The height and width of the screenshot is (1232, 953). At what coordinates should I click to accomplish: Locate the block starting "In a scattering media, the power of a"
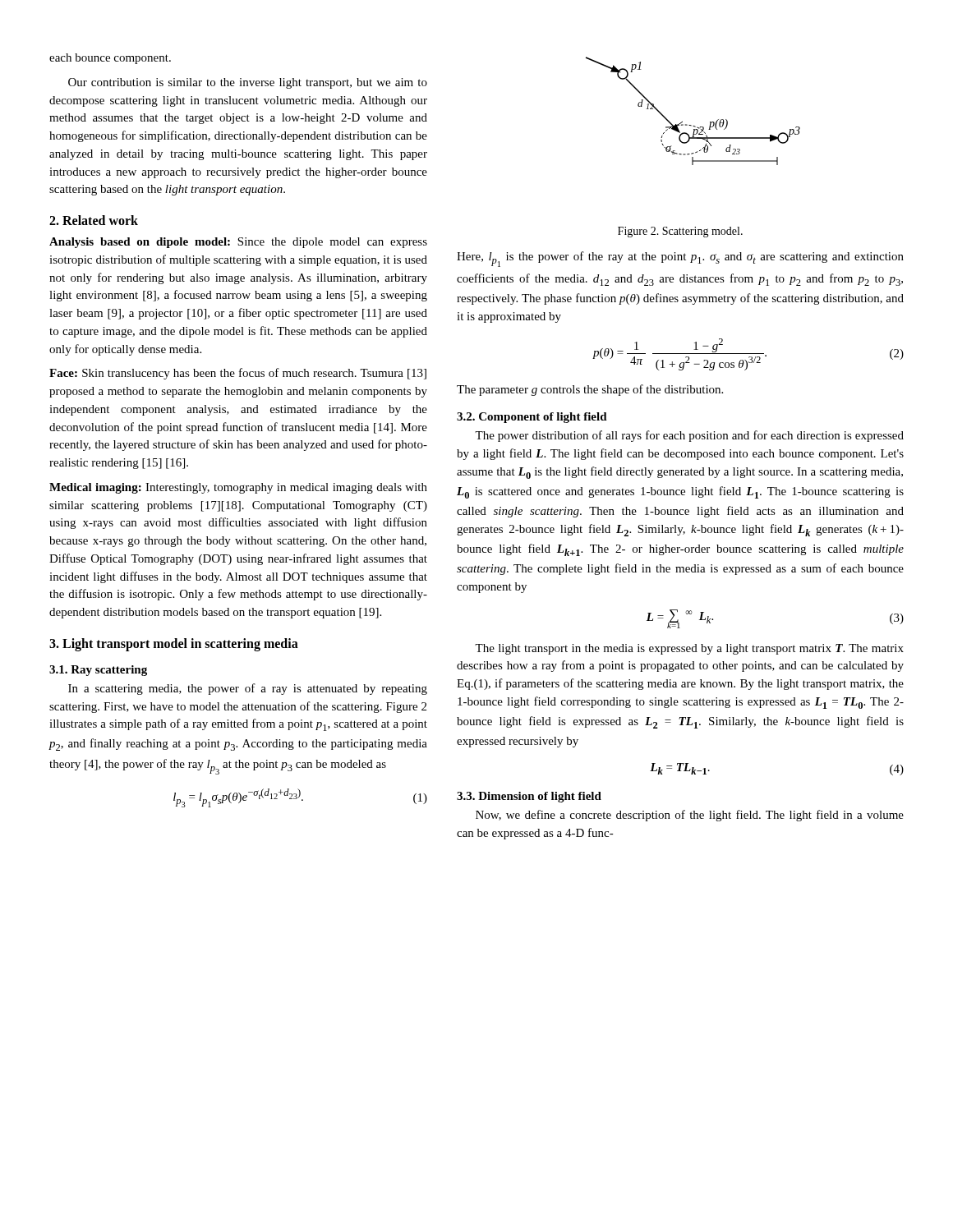238,728
